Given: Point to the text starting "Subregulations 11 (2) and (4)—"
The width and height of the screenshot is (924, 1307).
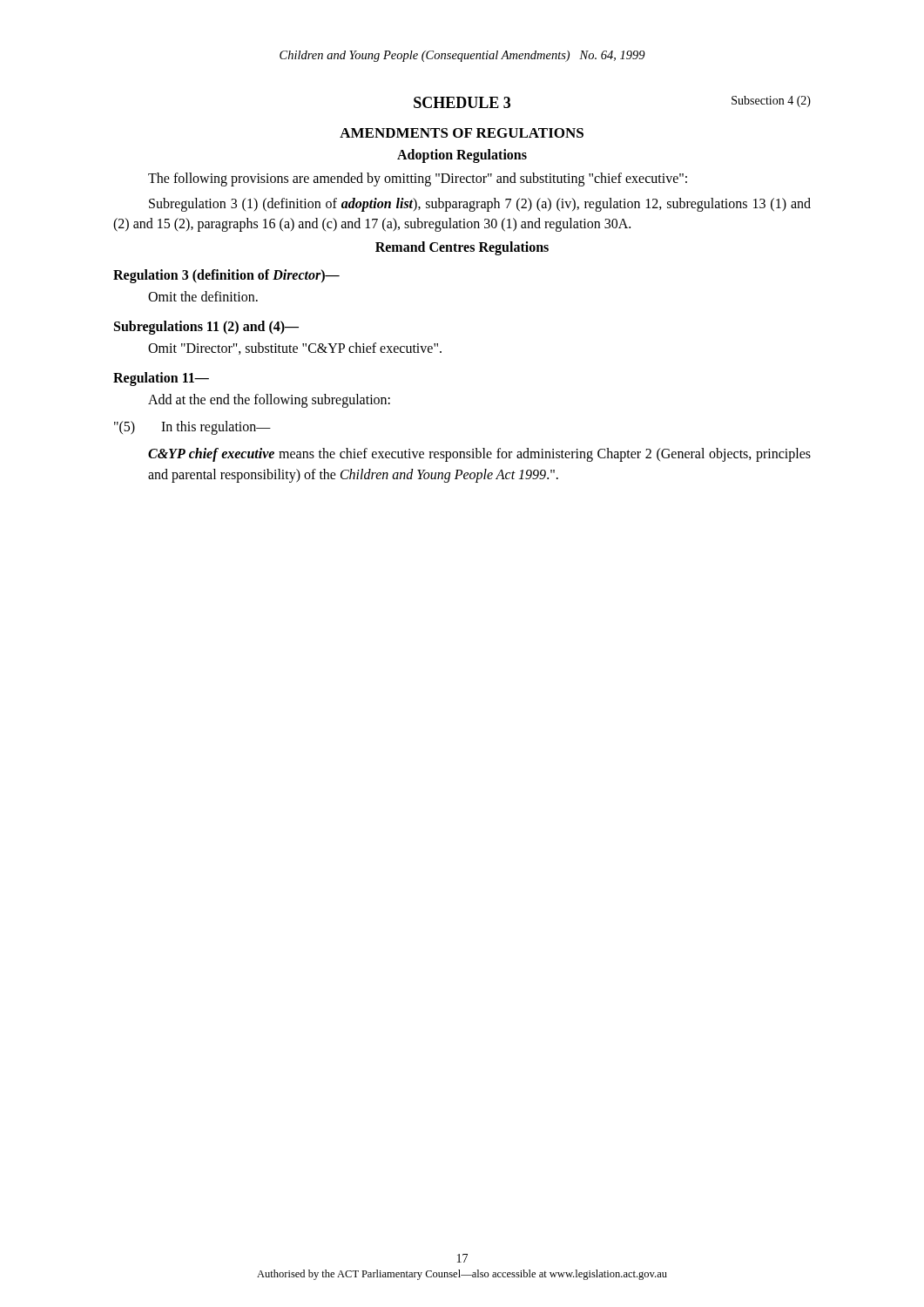Looking at the screenshot, I should point(206,326).
